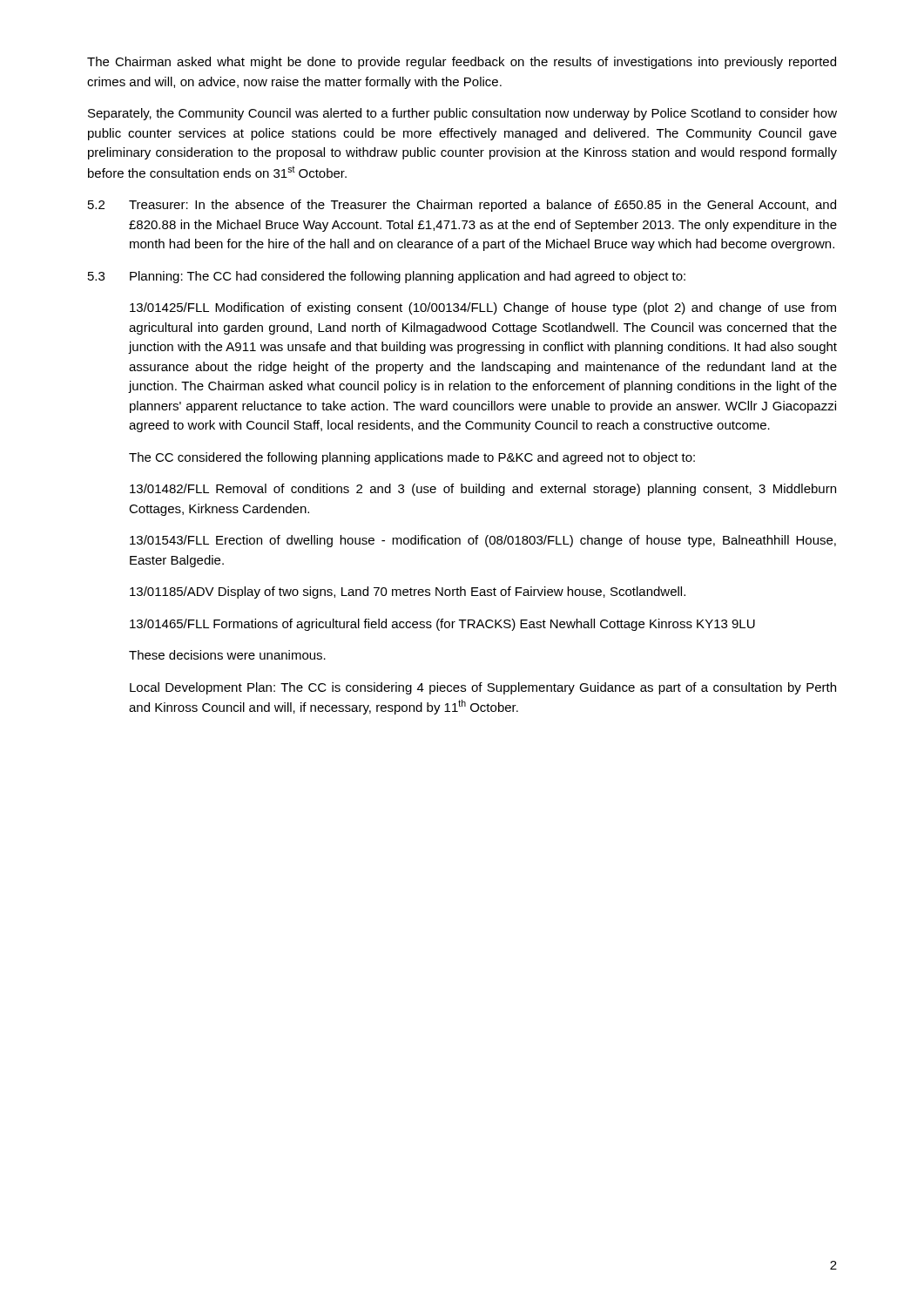Find the text block that reads "13/01543/FLL Erection of dwelling"

pyautogui.click(x=483, y=550)
